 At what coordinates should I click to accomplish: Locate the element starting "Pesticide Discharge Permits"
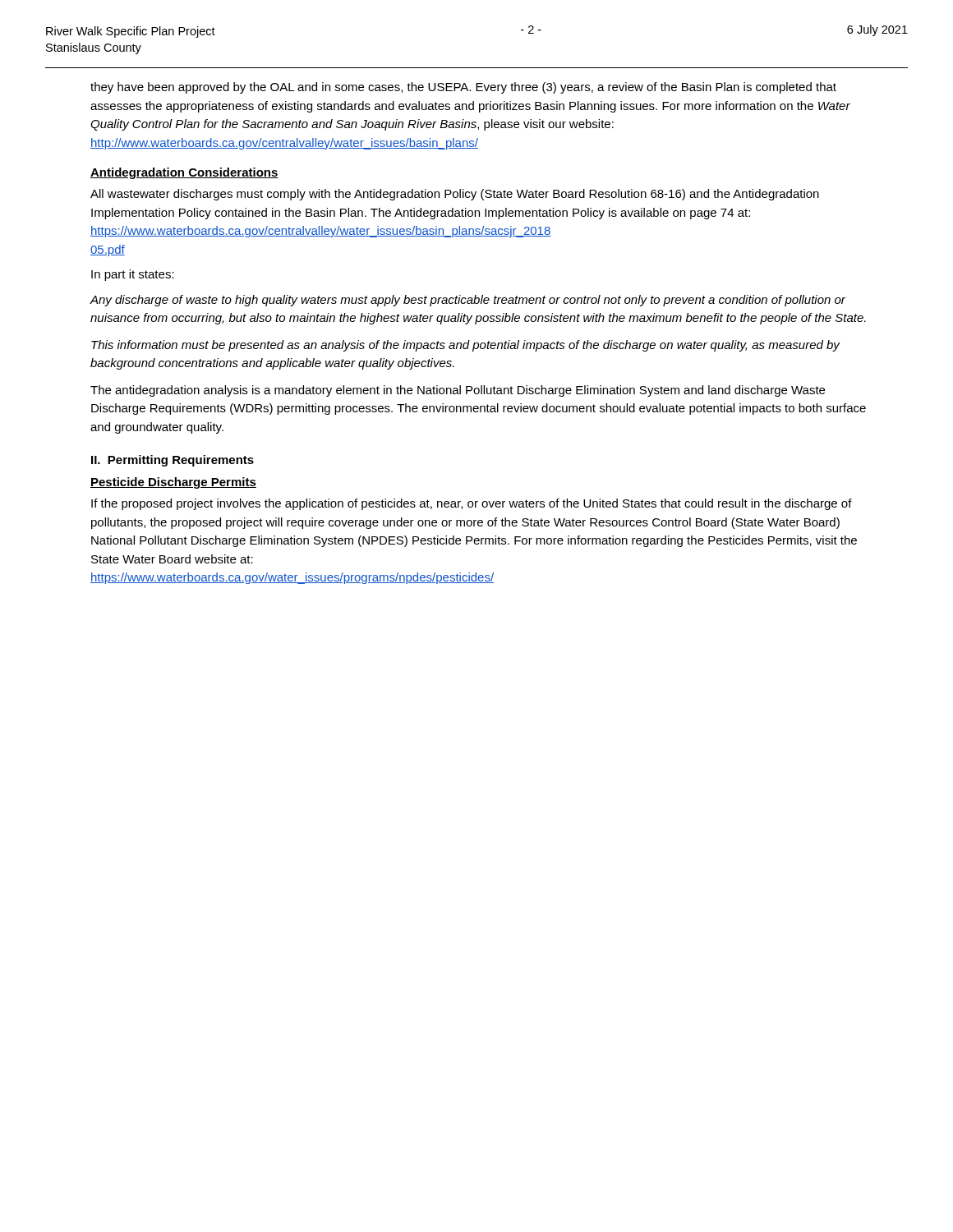point(173,482)
